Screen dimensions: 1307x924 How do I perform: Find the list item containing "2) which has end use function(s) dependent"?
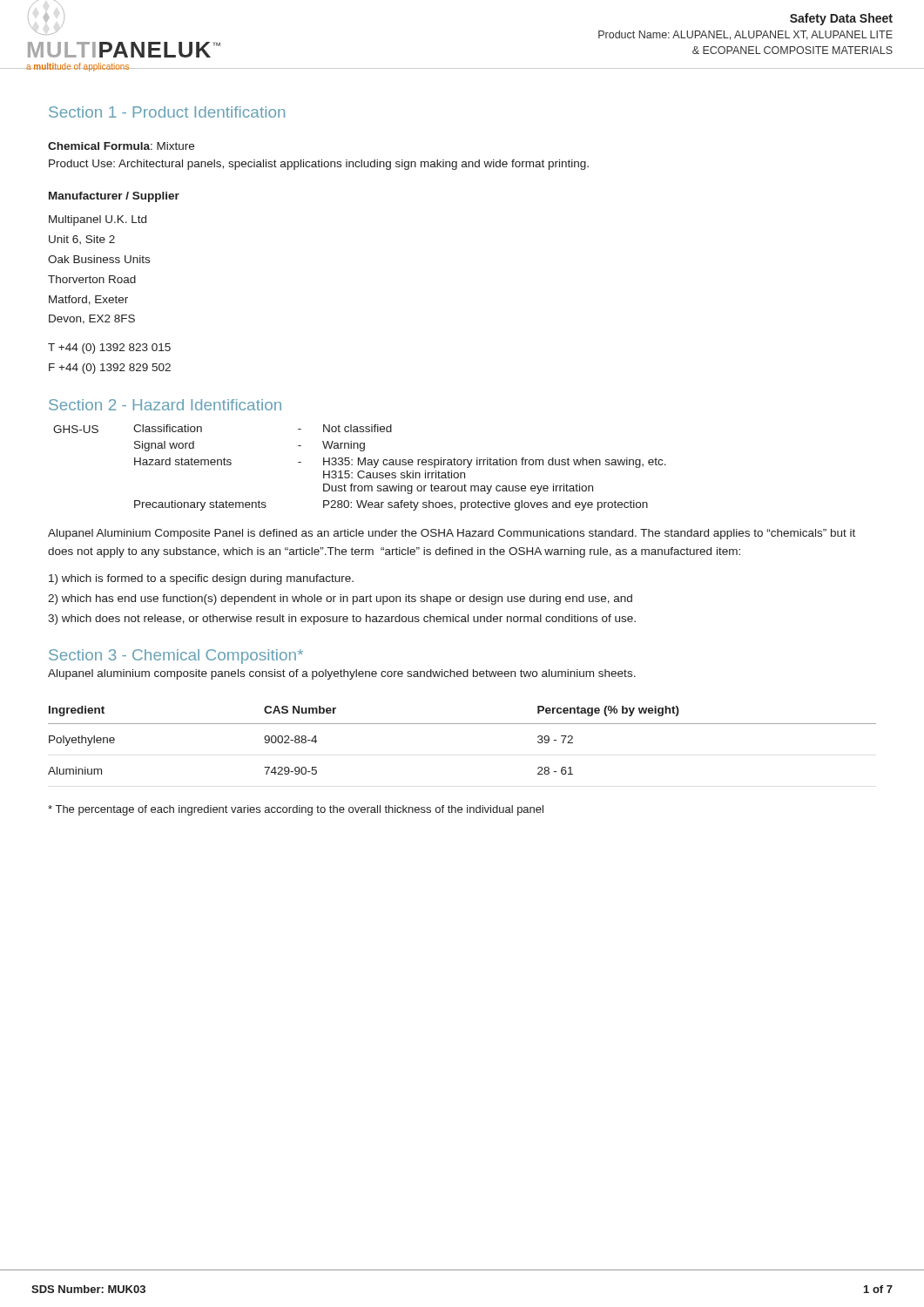point(340,598)
